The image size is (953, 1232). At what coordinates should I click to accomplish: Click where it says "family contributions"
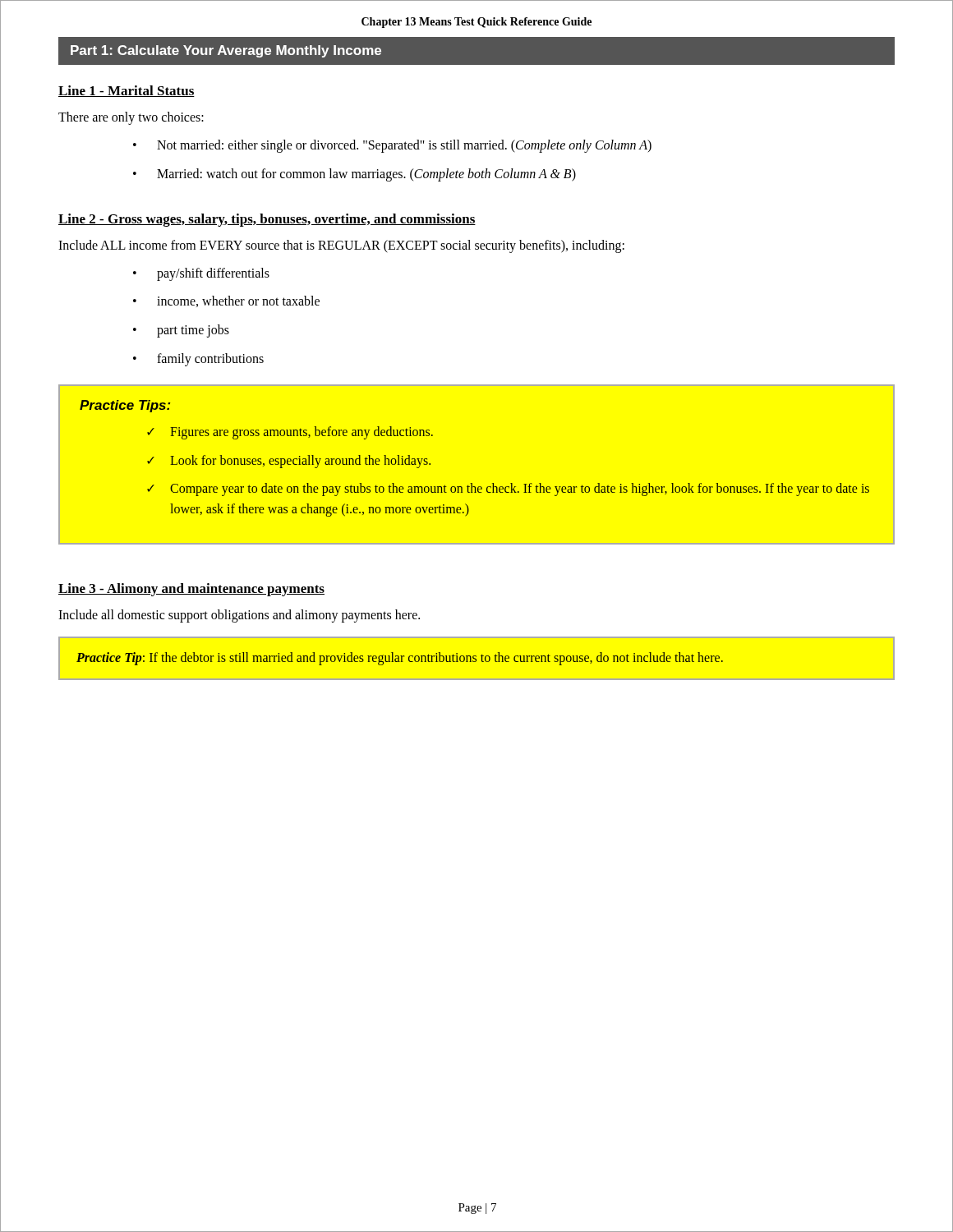pyautogui.click(x=210, y=359)
